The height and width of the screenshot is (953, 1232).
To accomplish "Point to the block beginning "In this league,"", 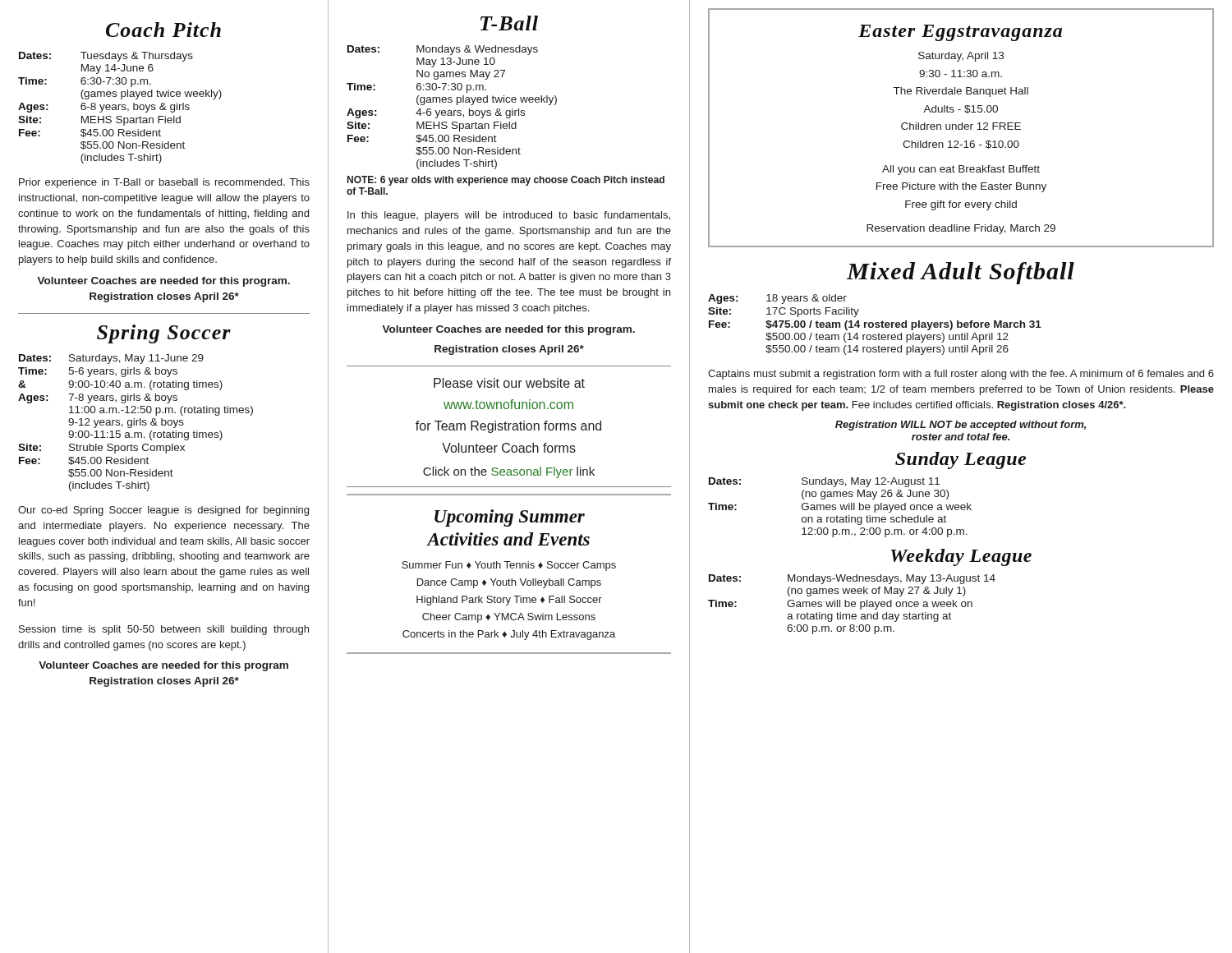I will click(x=509, y=262).
